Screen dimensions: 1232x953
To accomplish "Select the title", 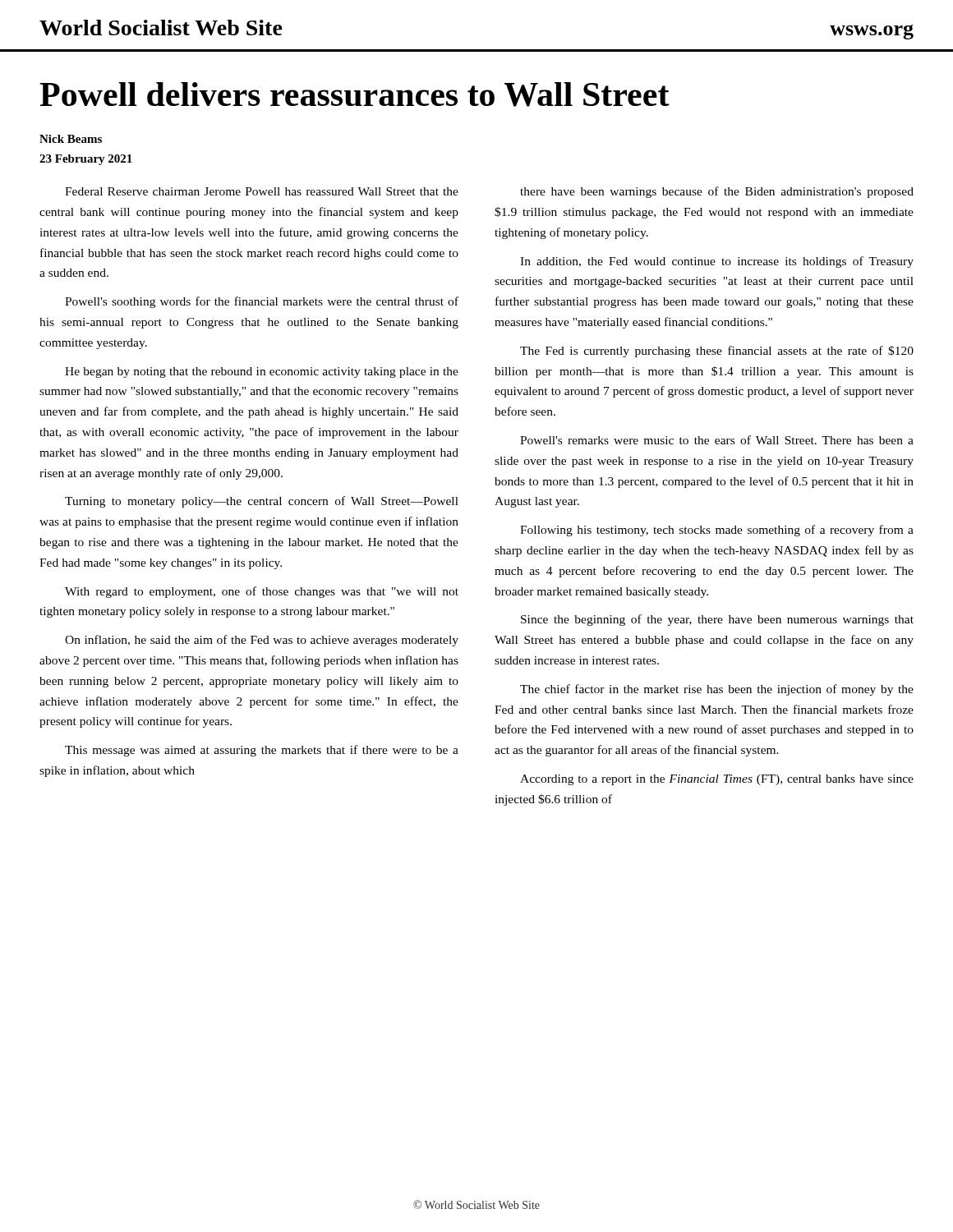I will [476, 95].
